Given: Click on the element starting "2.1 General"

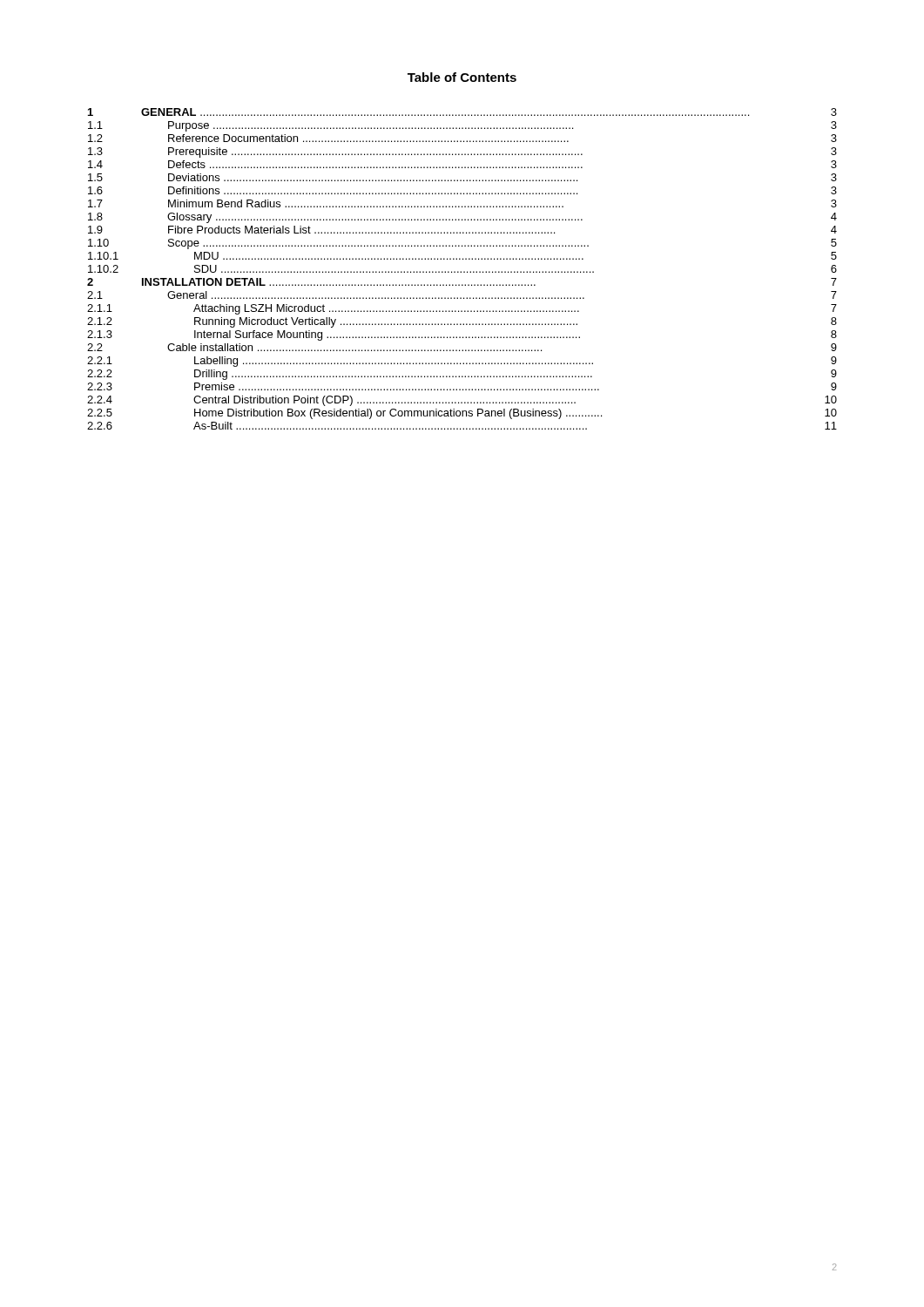Looking at the screenshot, I should click(462, 295).
